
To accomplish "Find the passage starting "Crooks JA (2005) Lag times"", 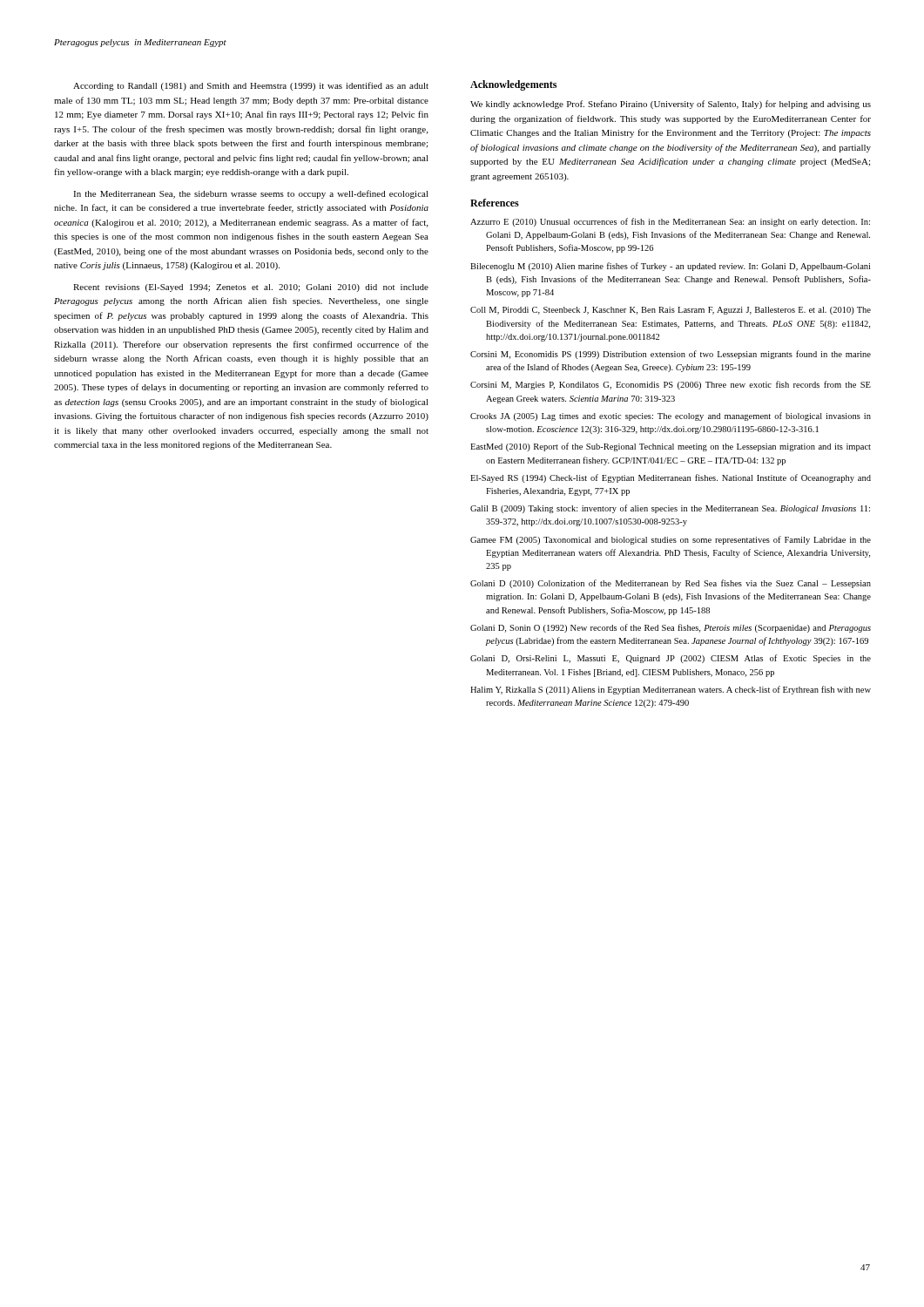I will [671, 423].
